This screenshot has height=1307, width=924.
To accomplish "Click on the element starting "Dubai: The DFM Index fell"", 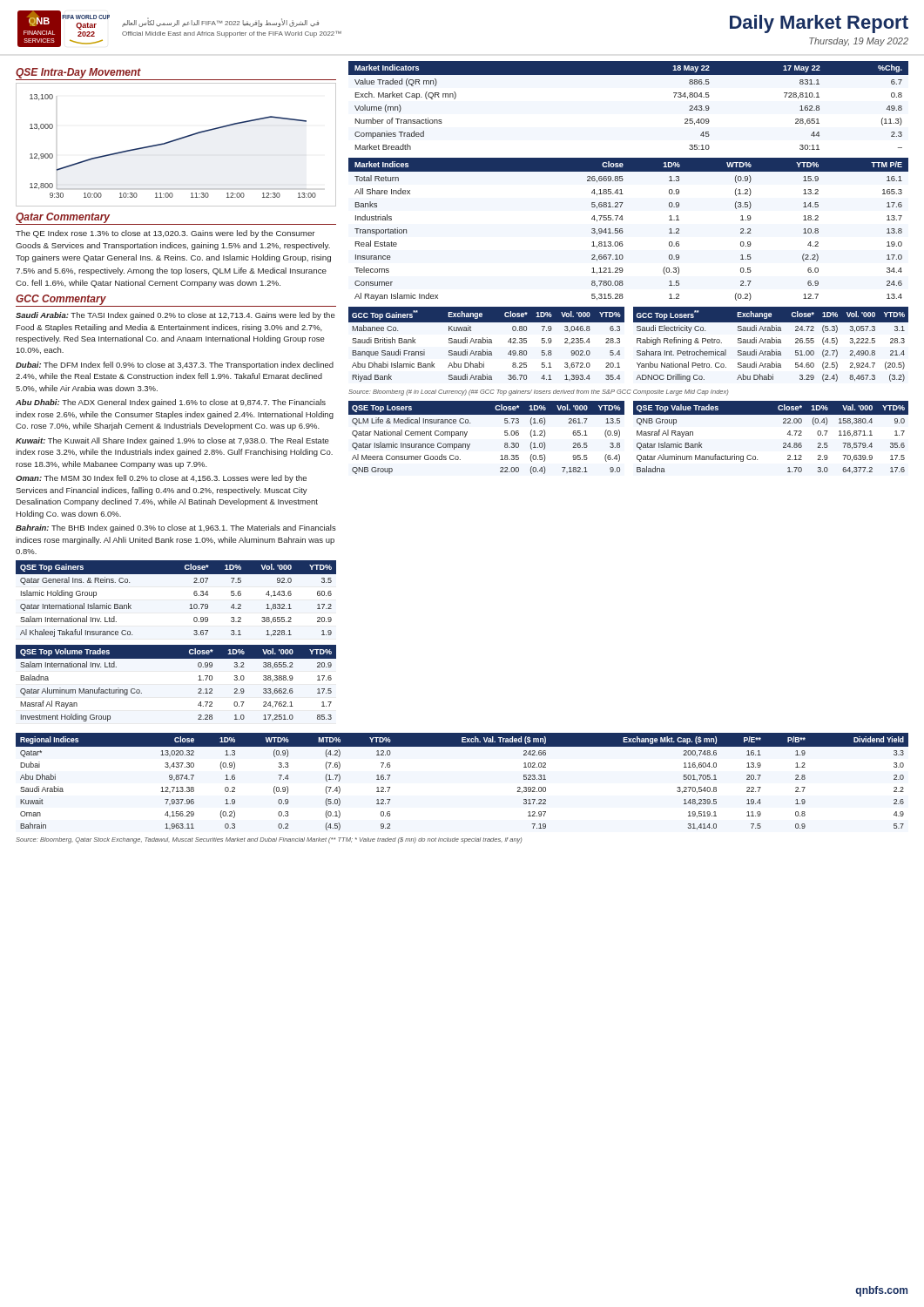I will coord(175,376).
